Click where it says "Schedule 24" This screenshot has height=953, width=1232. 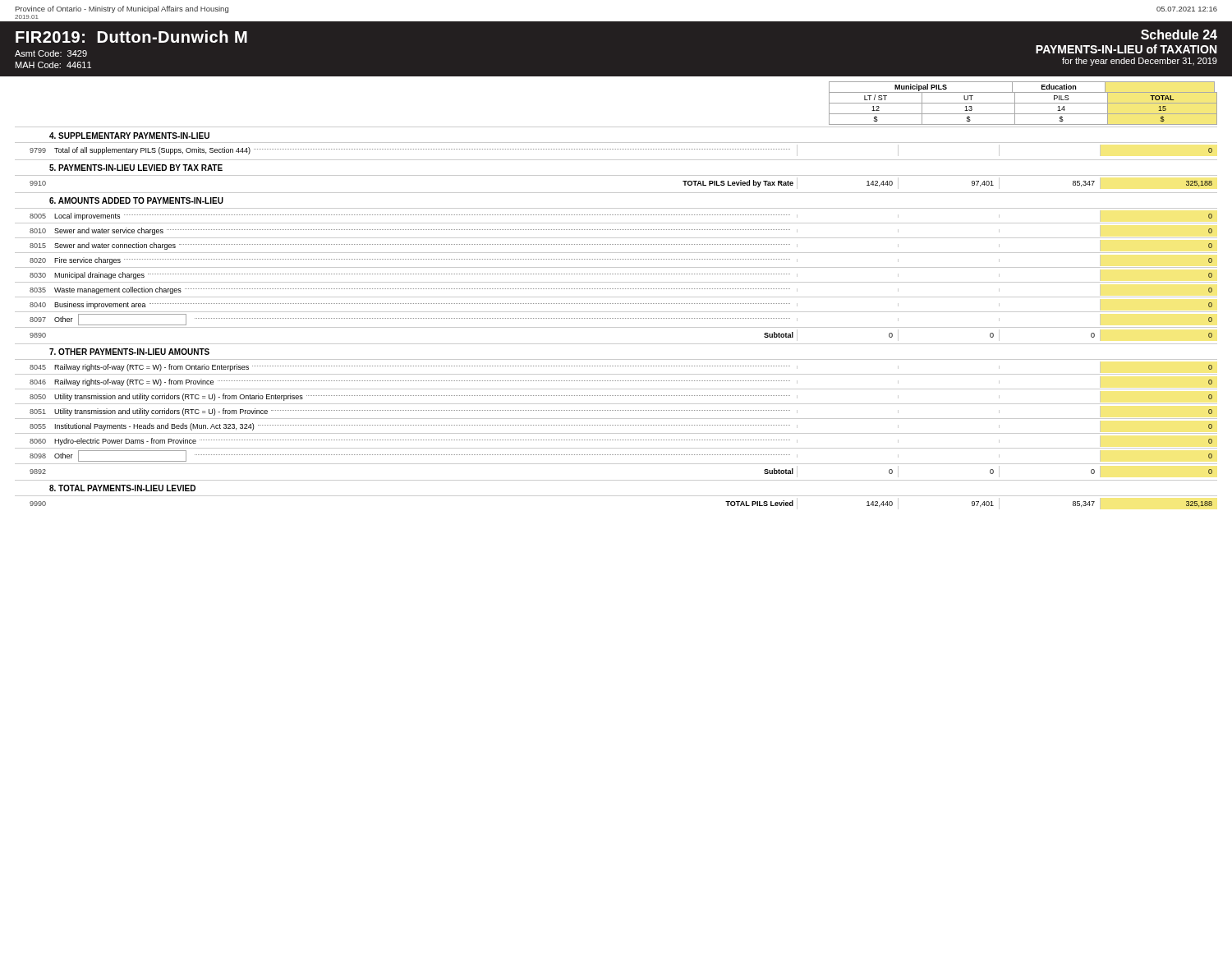point(1179,35)
